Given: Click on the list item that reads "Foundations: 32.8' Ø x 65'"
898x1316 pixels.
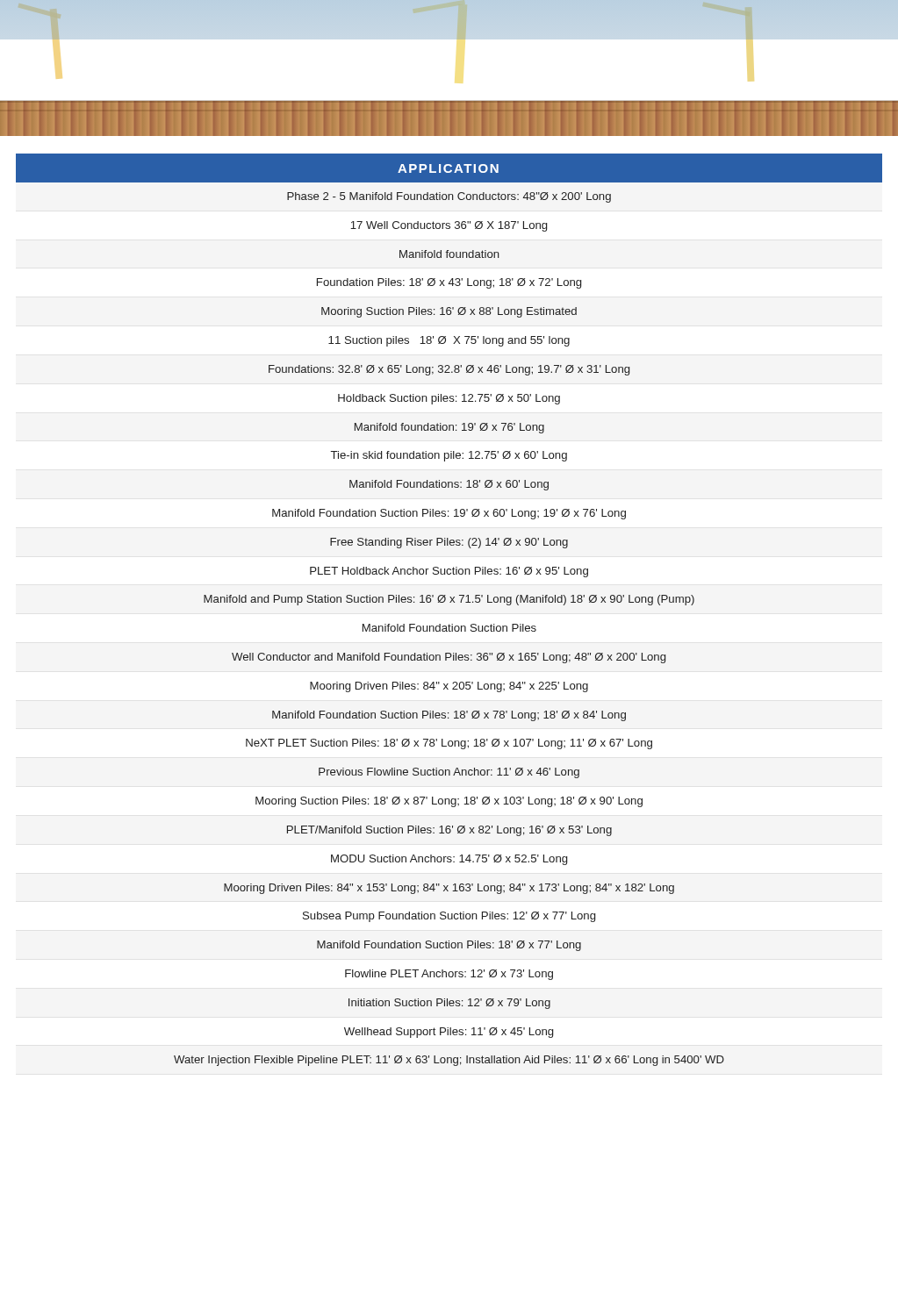Looking at the screenshot, I should click(449, 369).
